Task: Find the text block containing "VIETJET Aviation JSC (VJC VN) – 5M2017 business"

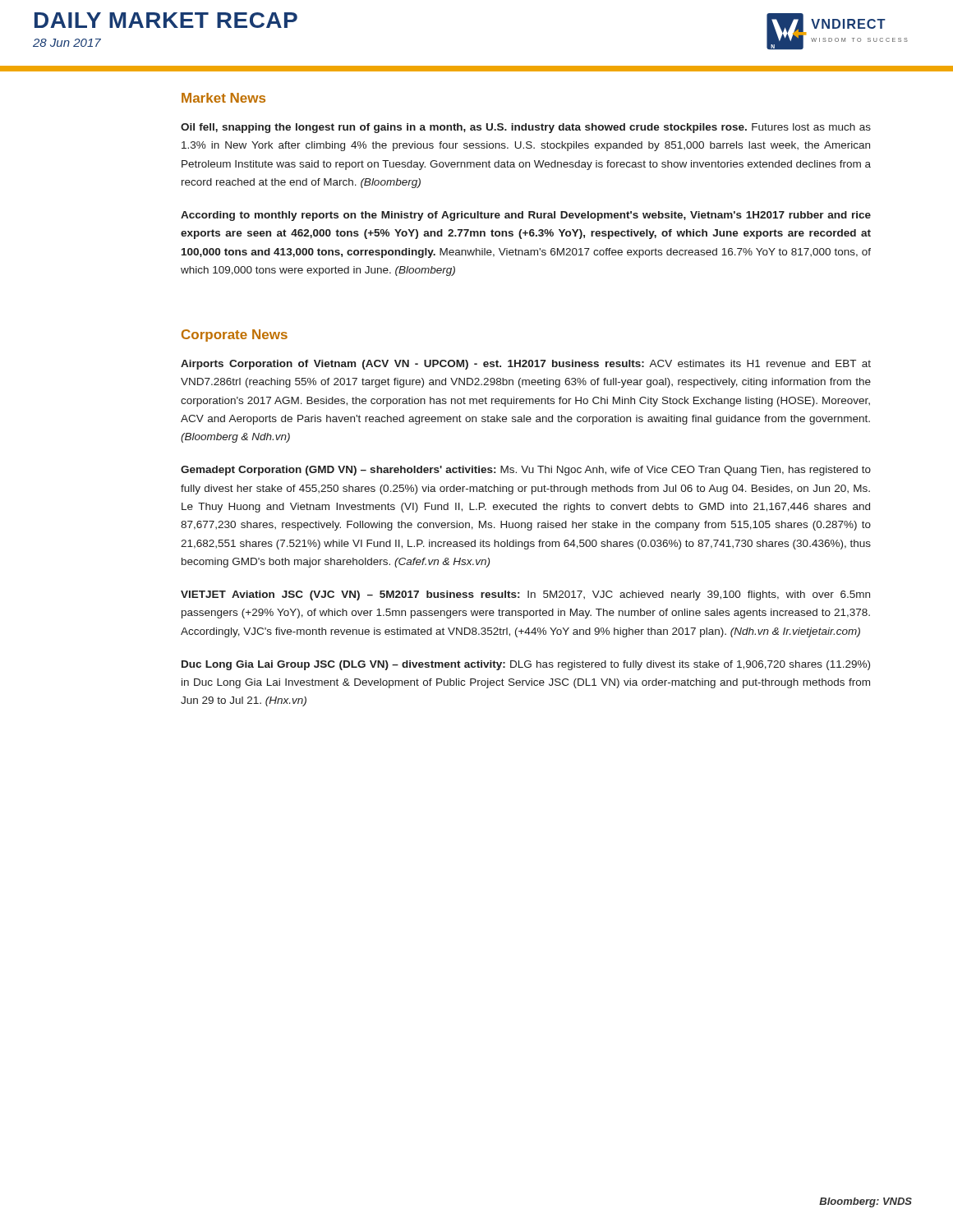Action: tap(526, 613)
